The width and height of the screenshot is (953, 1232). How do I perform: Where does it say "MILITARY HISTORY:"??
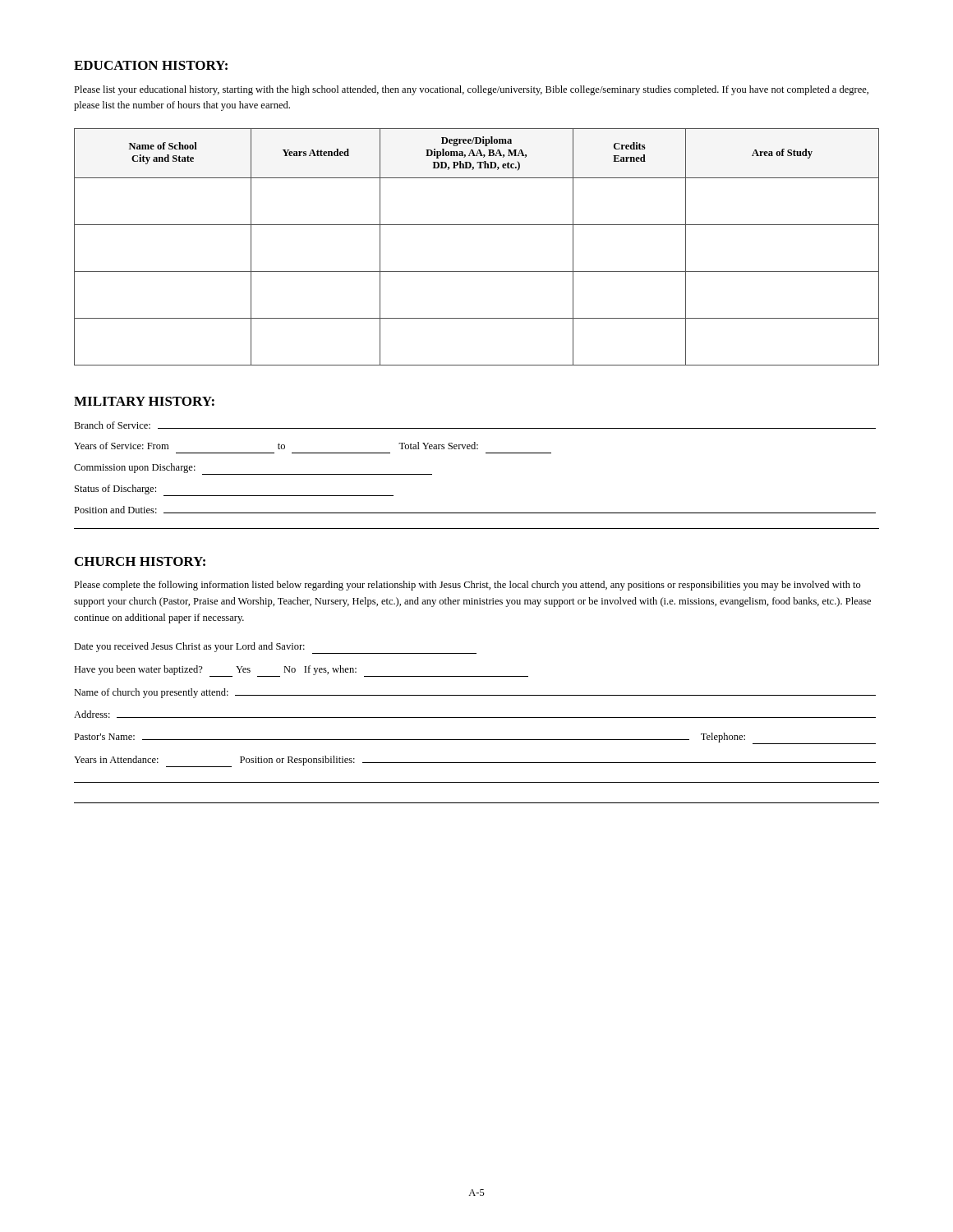click(x=145, y=401)
